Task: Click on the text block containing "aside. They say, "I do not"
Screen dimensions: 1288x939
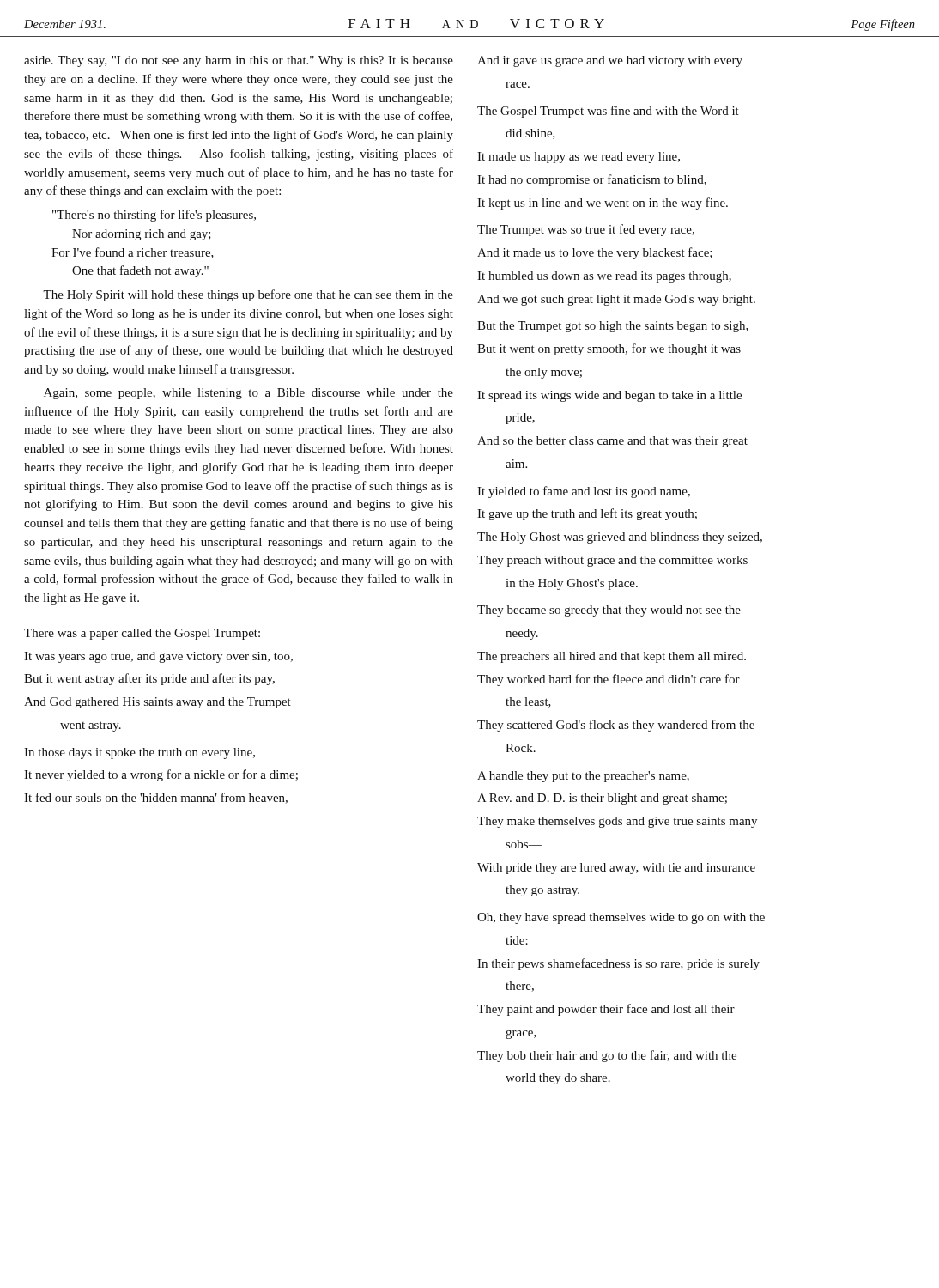Action: coord(239,126)
